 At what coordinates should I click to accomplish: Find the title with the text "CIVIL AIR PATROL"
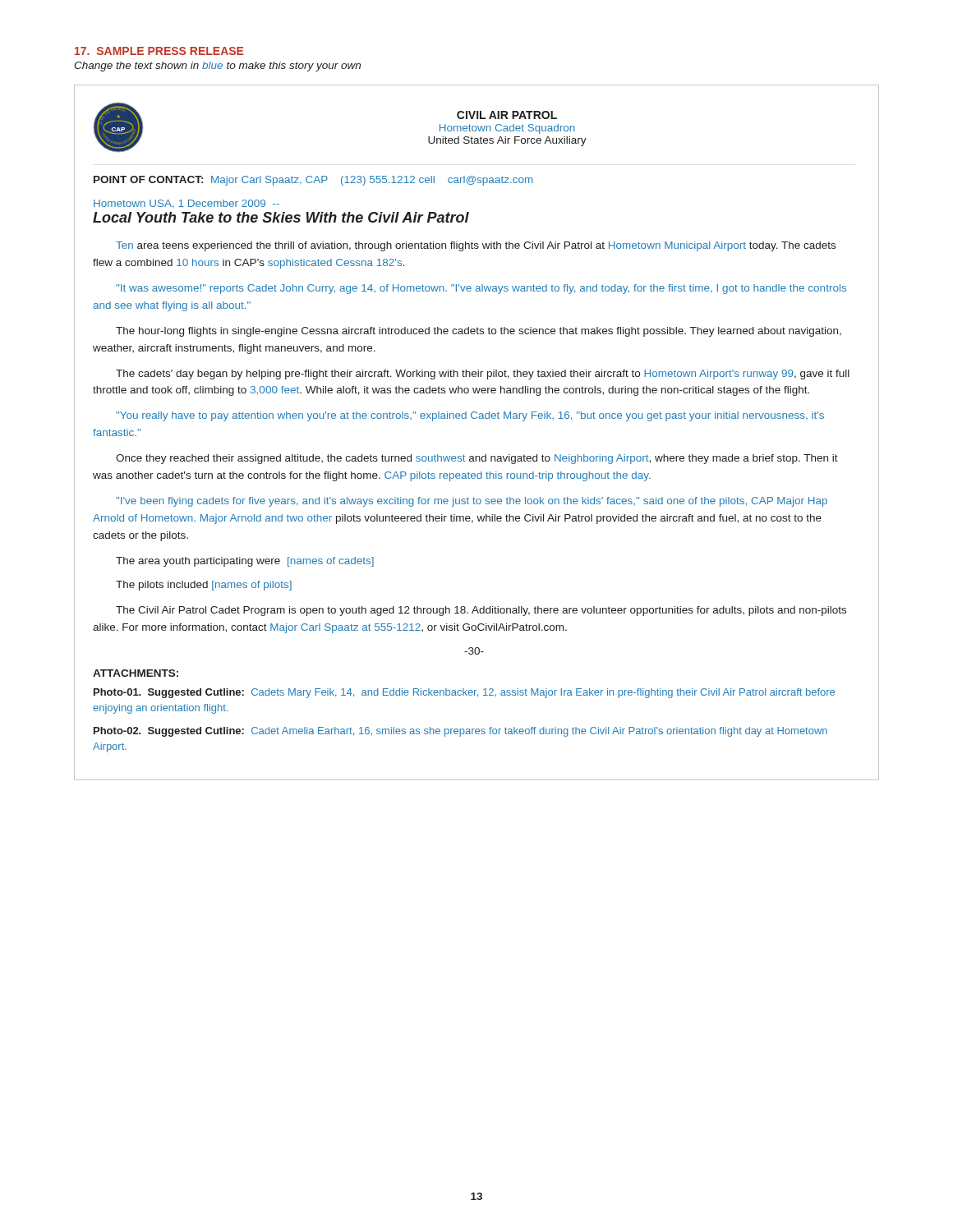[x=507, y=127]
